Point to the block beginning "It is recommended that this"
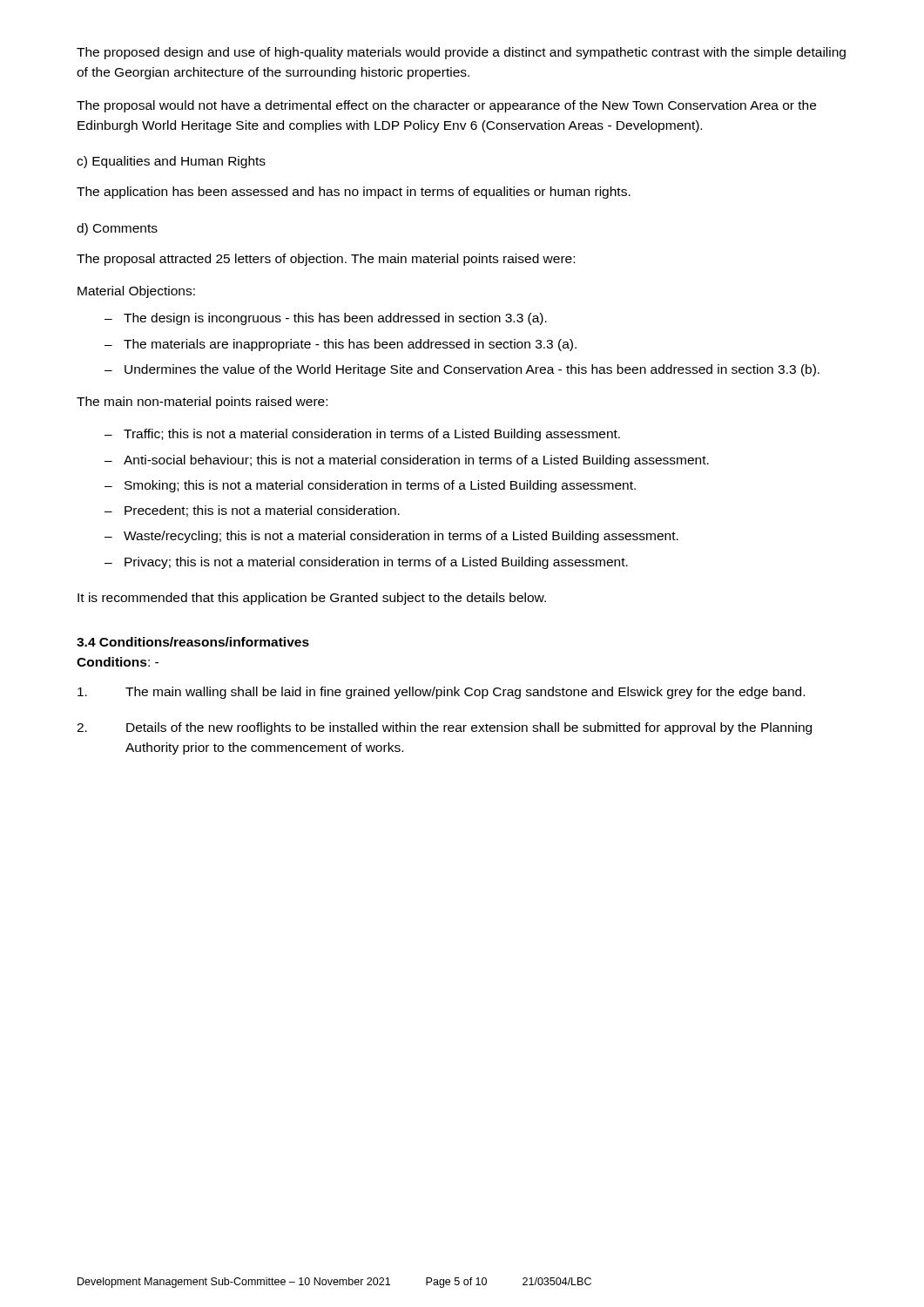Image resolution: width=924 pixels, height=1307 pixels. [312, 597]
